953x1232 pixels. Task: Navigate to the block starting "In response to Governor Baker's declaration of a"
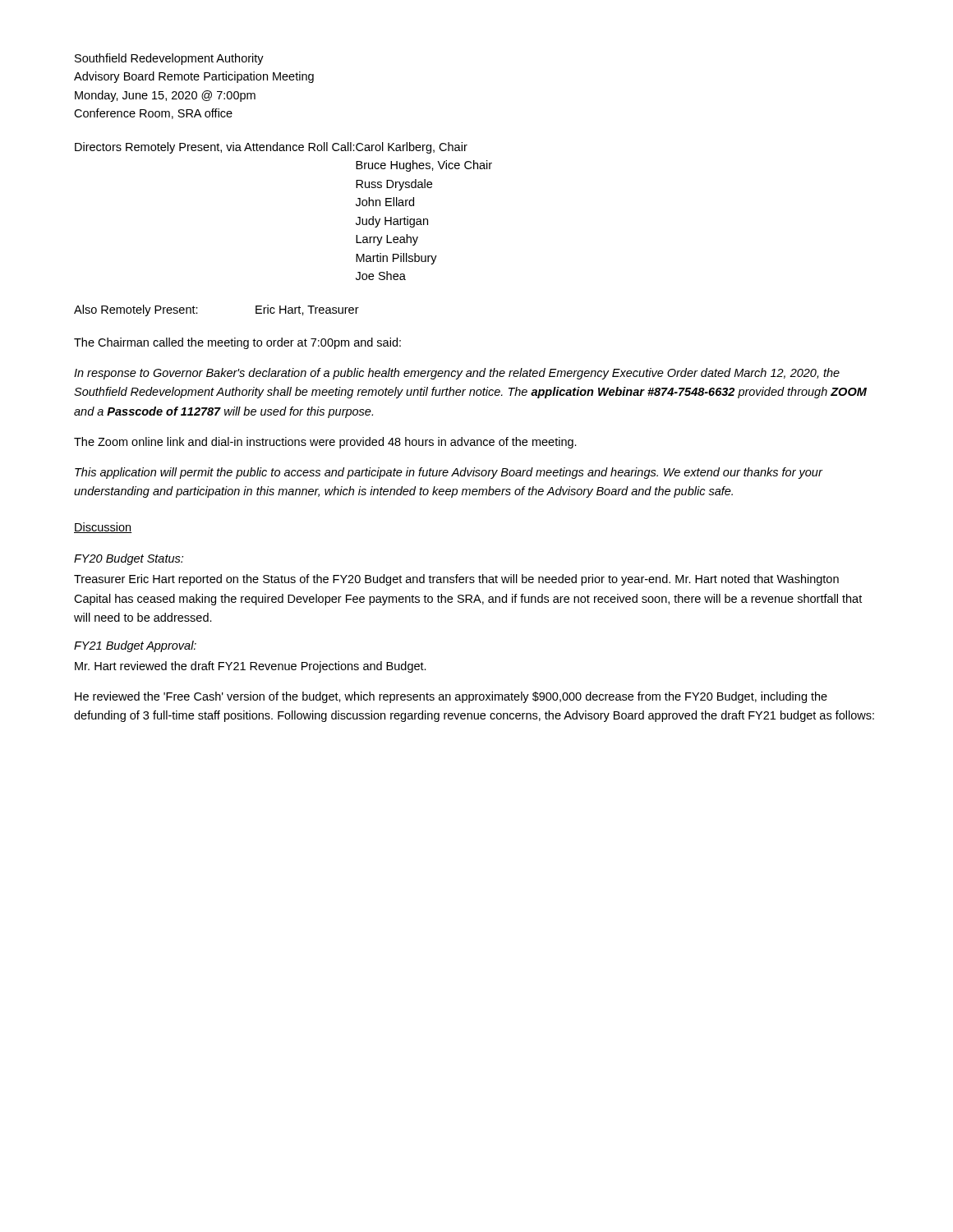[x=470, y=392]
